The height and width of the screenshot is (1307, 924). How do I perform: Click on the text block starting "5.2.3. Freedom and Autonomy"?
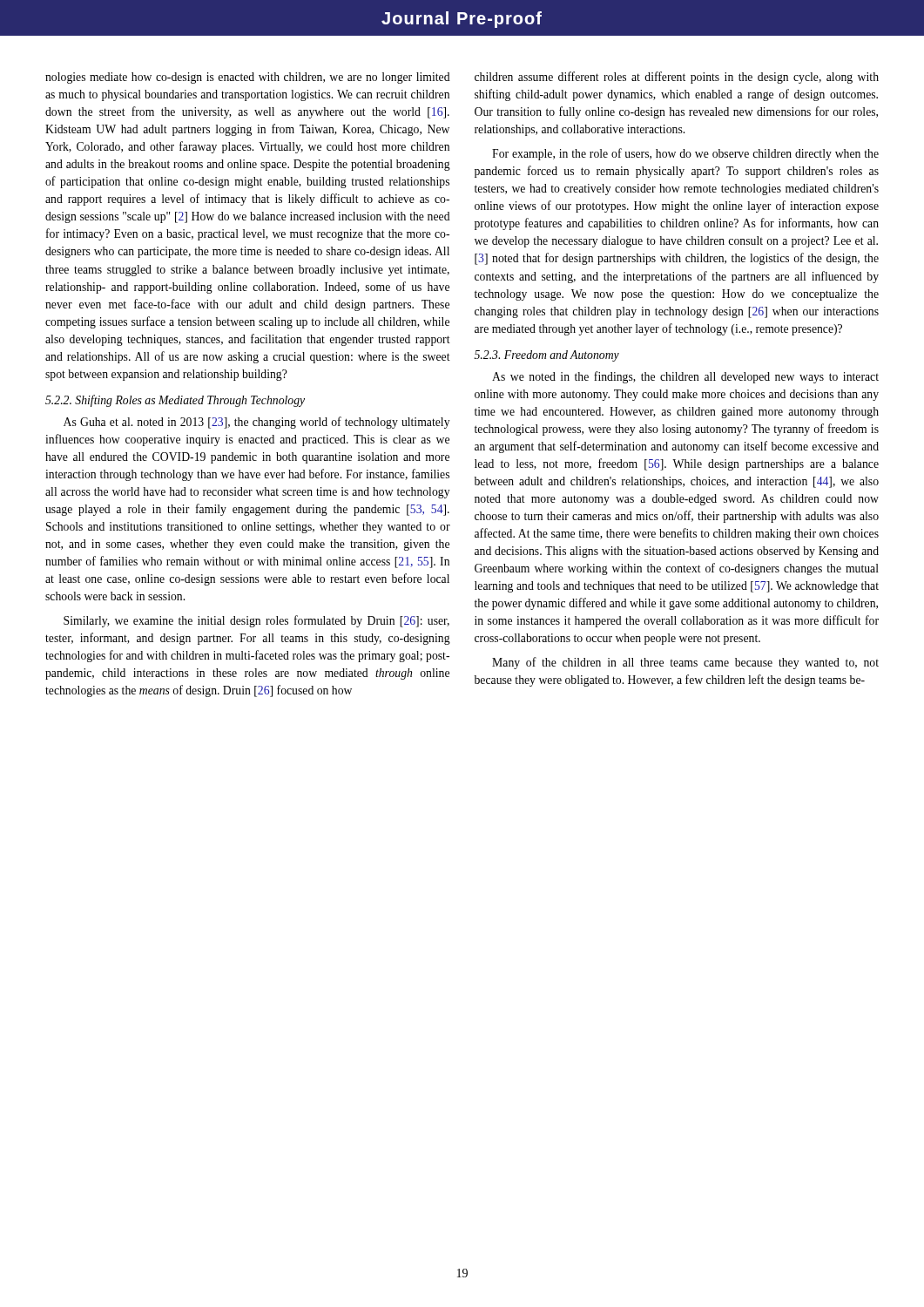click(x=546, y=356)
